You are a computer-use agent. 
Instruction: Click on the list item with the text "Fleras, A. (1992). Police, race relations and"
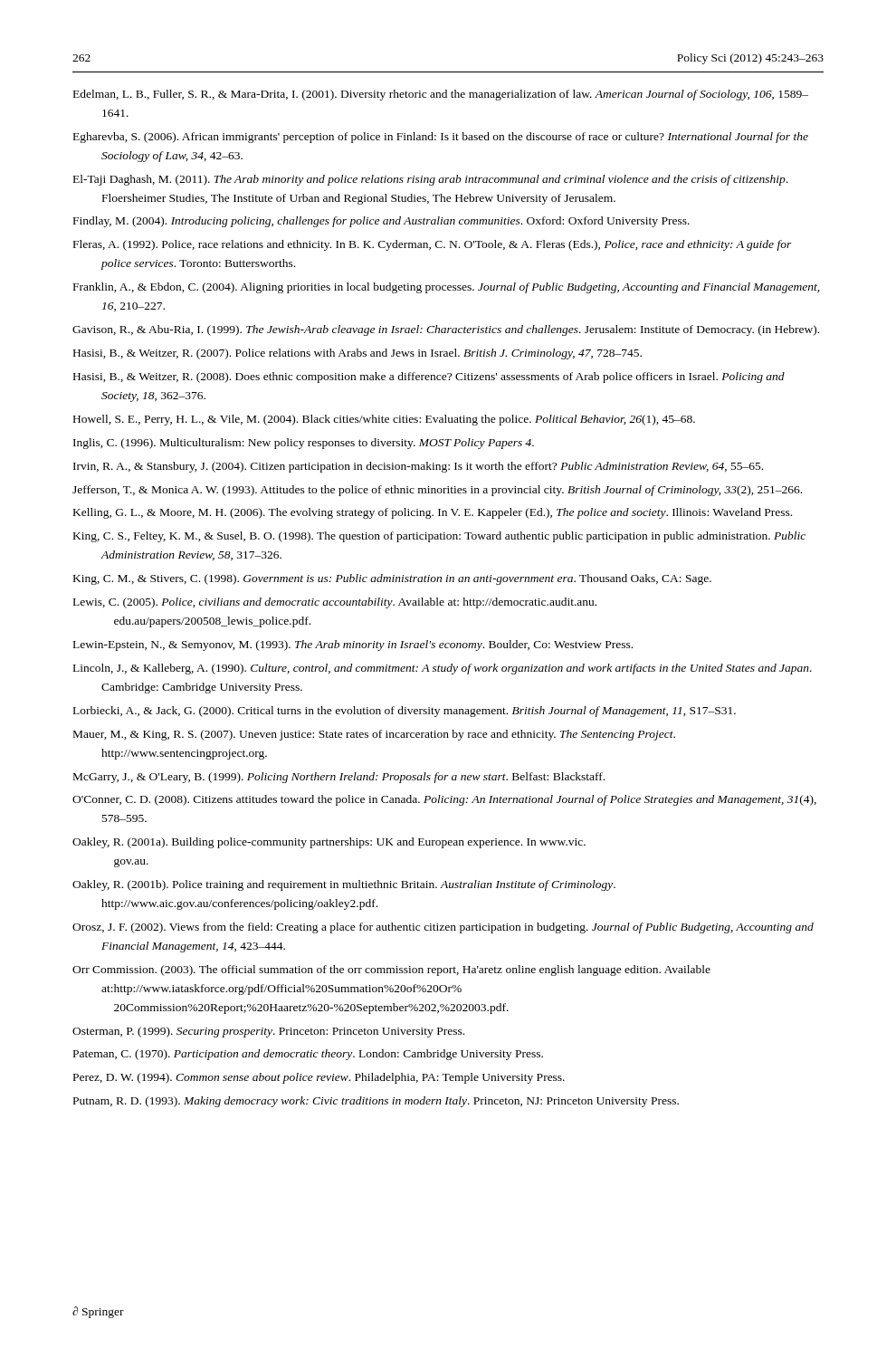coord(432,254)
